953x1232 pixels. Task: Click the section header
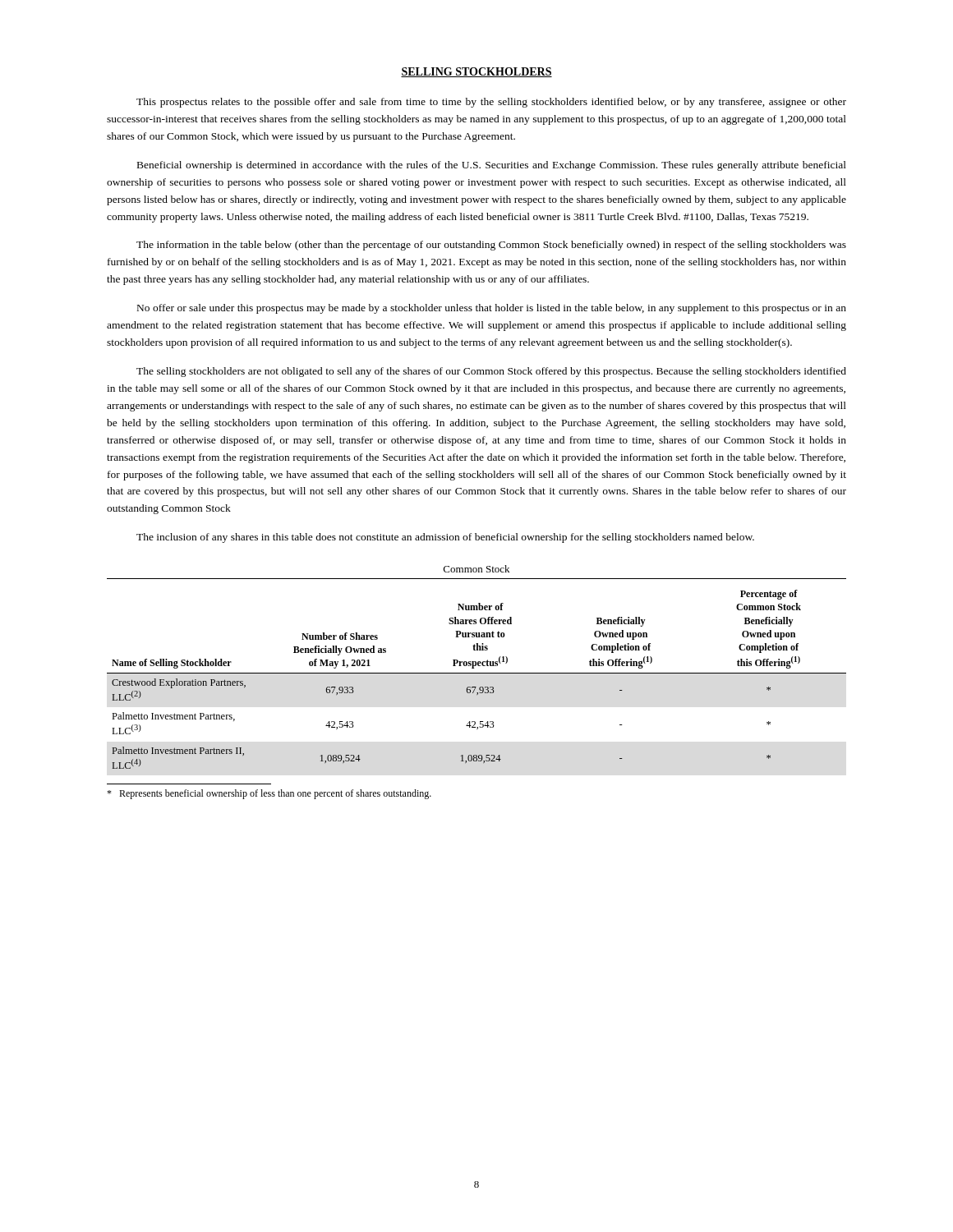coord(476,72)
